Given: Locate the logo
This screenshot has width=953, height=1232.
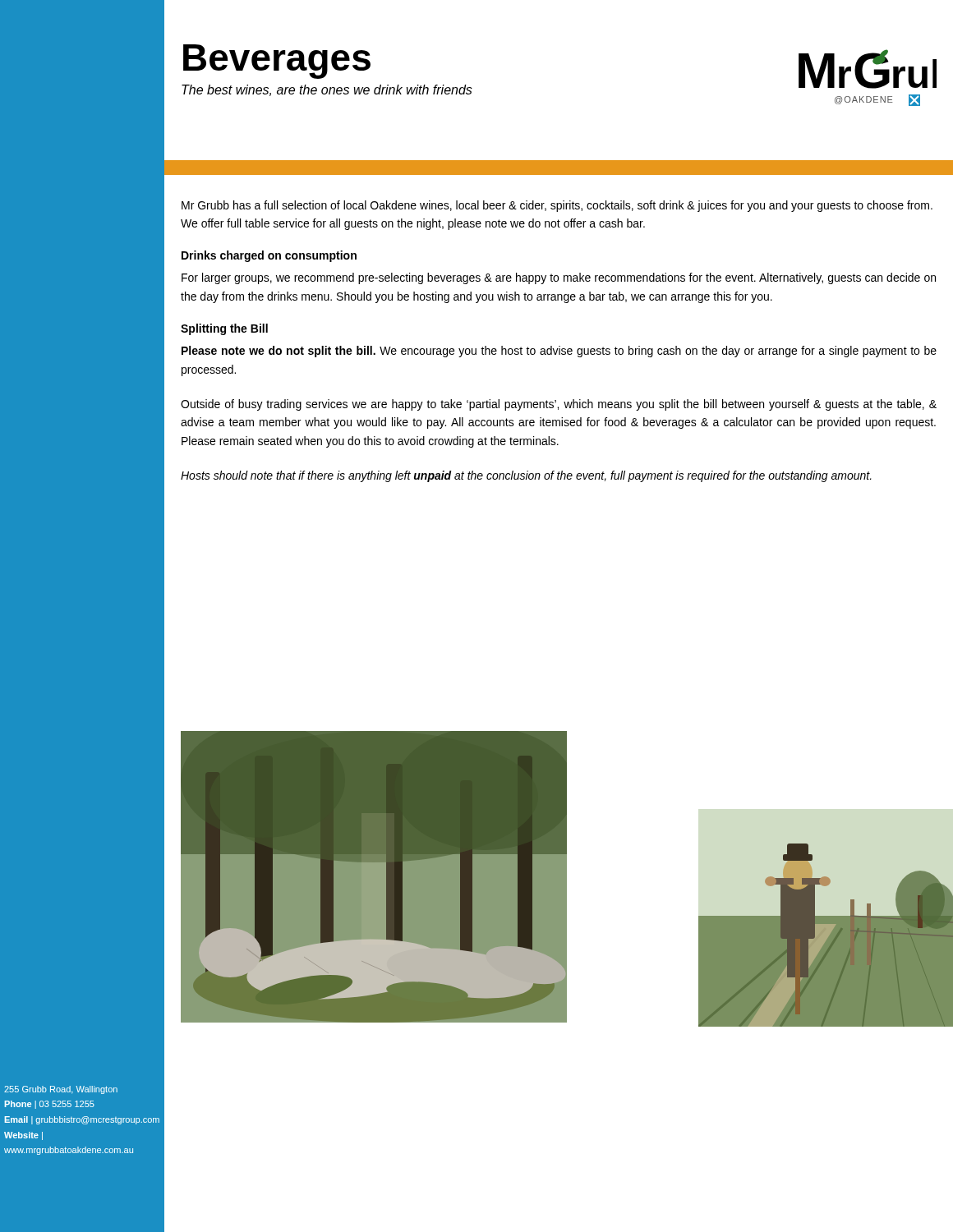Looking at the screenshot, I should coord(863,74).
